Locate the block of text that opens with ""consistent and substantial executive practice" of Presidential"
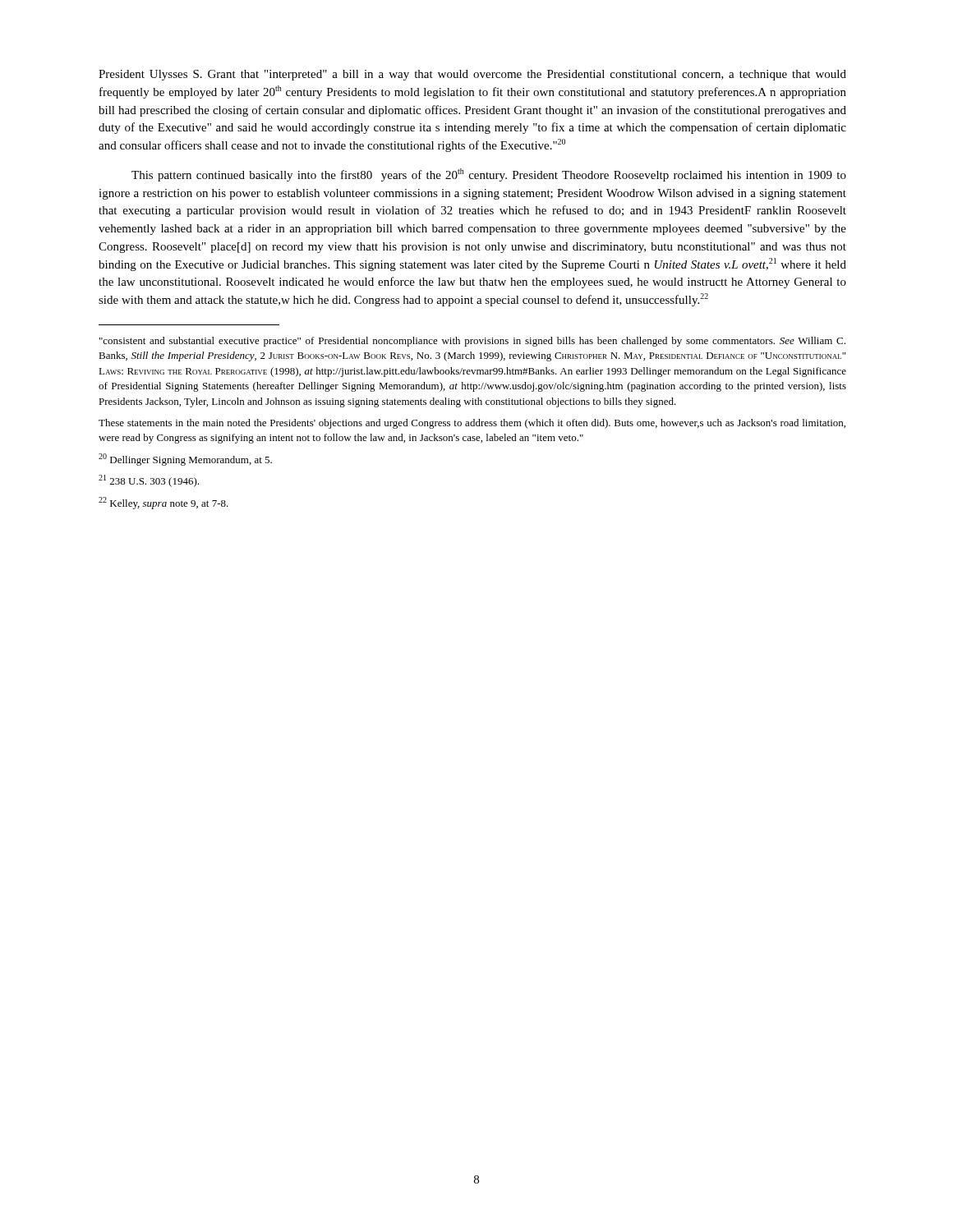953x1232 pixels. 472,390
